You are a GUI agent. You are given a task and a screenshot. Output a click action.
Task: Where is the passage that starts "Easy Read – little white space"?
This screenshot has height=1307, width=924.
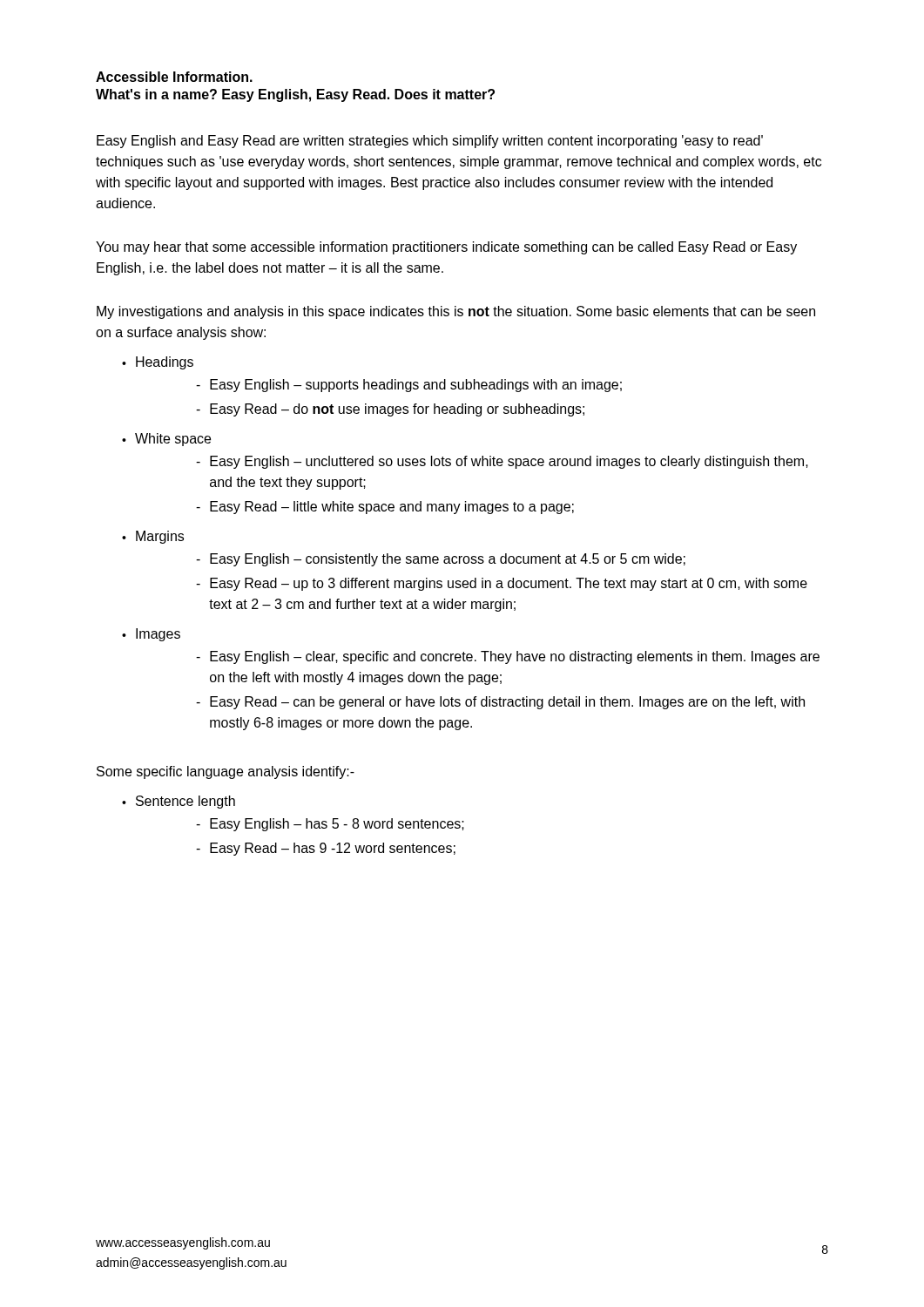pyautogui.click(x=392, y=507)
